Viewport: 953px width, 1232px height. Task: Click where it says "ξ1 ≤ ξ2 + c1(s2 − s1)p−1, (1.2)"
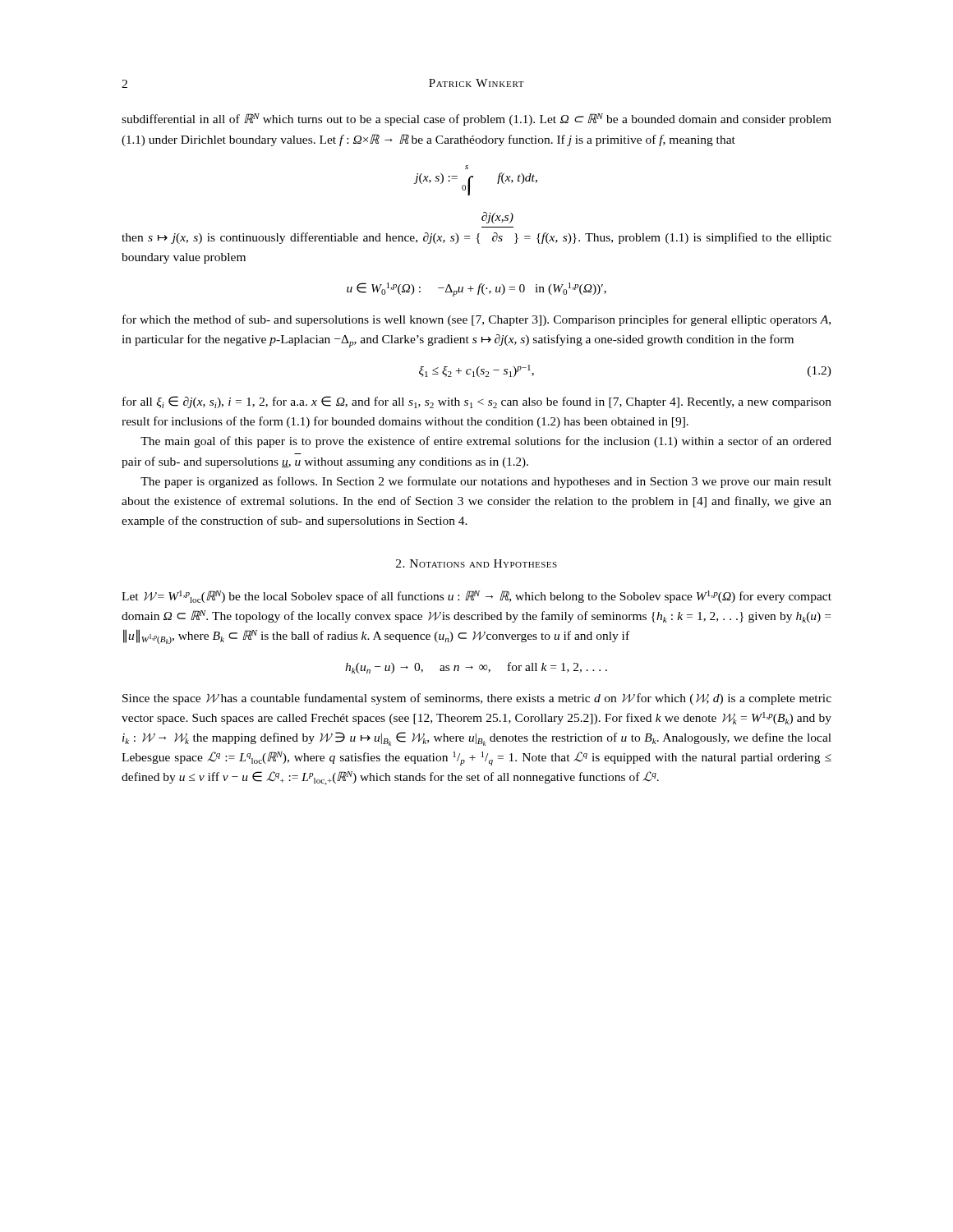(x=476, y=370)
